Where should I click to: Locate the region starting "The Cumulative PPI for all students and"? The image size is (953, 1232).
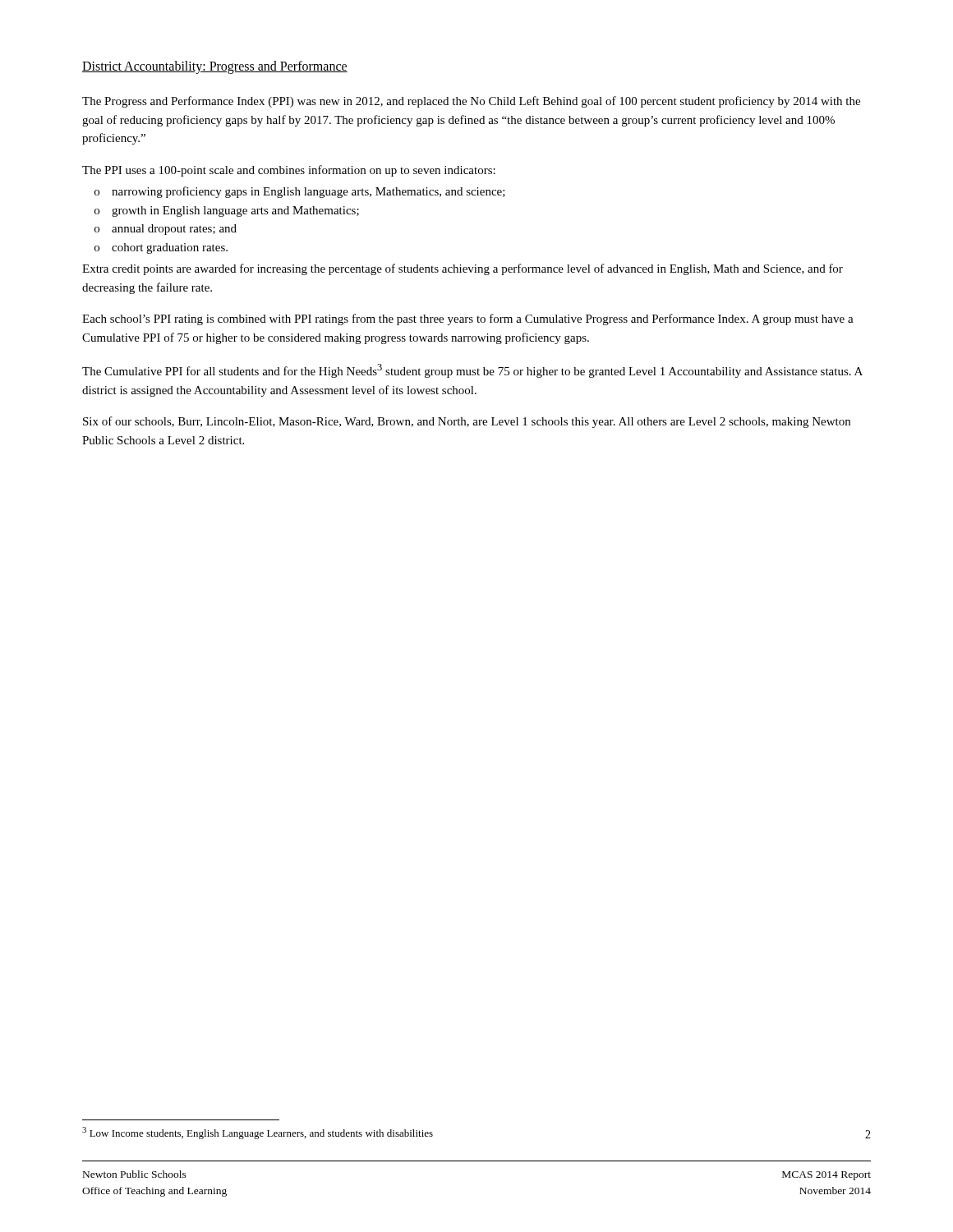[x=472, y=379]
